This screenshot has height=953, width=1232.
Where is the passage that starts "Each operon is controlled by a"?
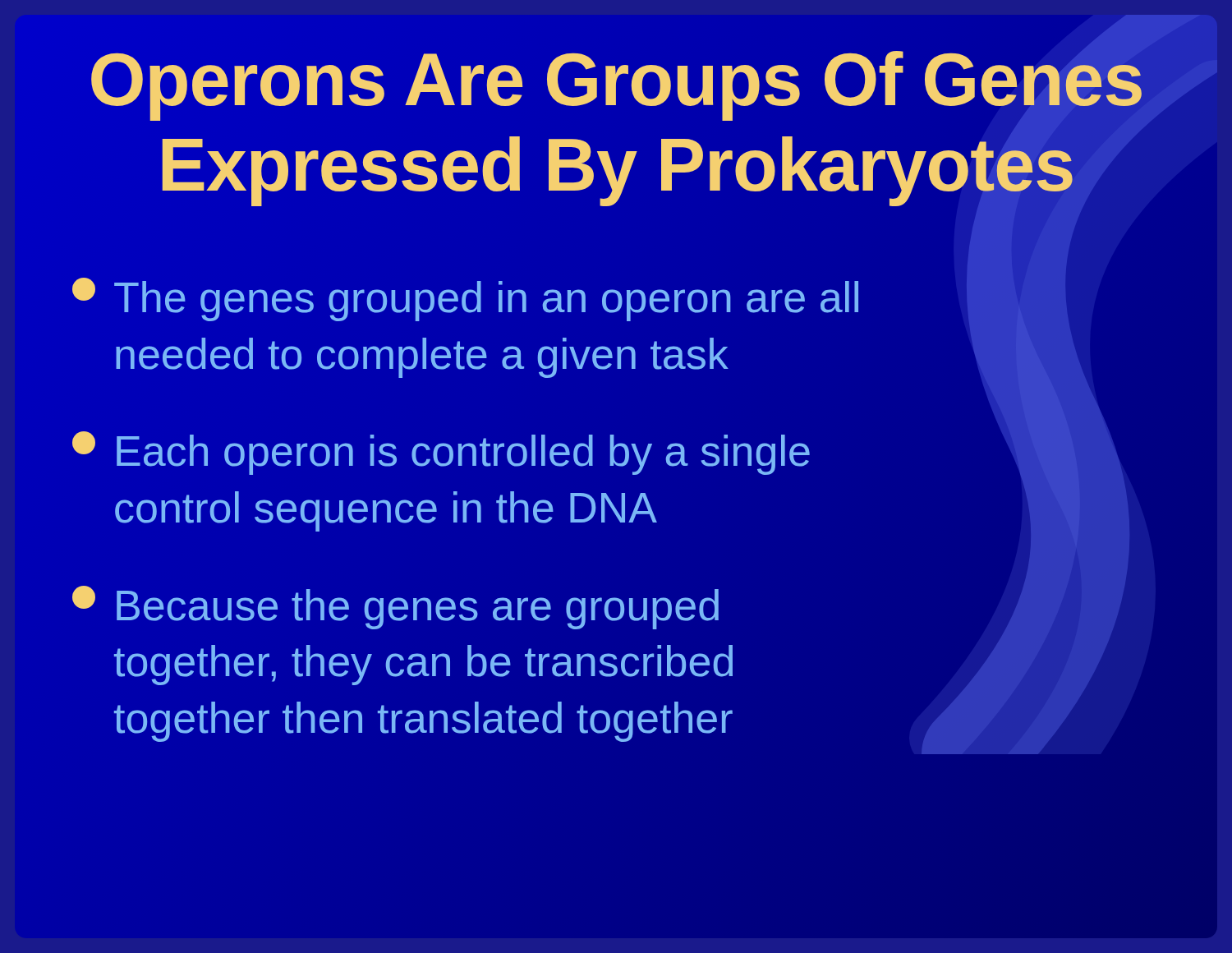[x=472, y=480]
